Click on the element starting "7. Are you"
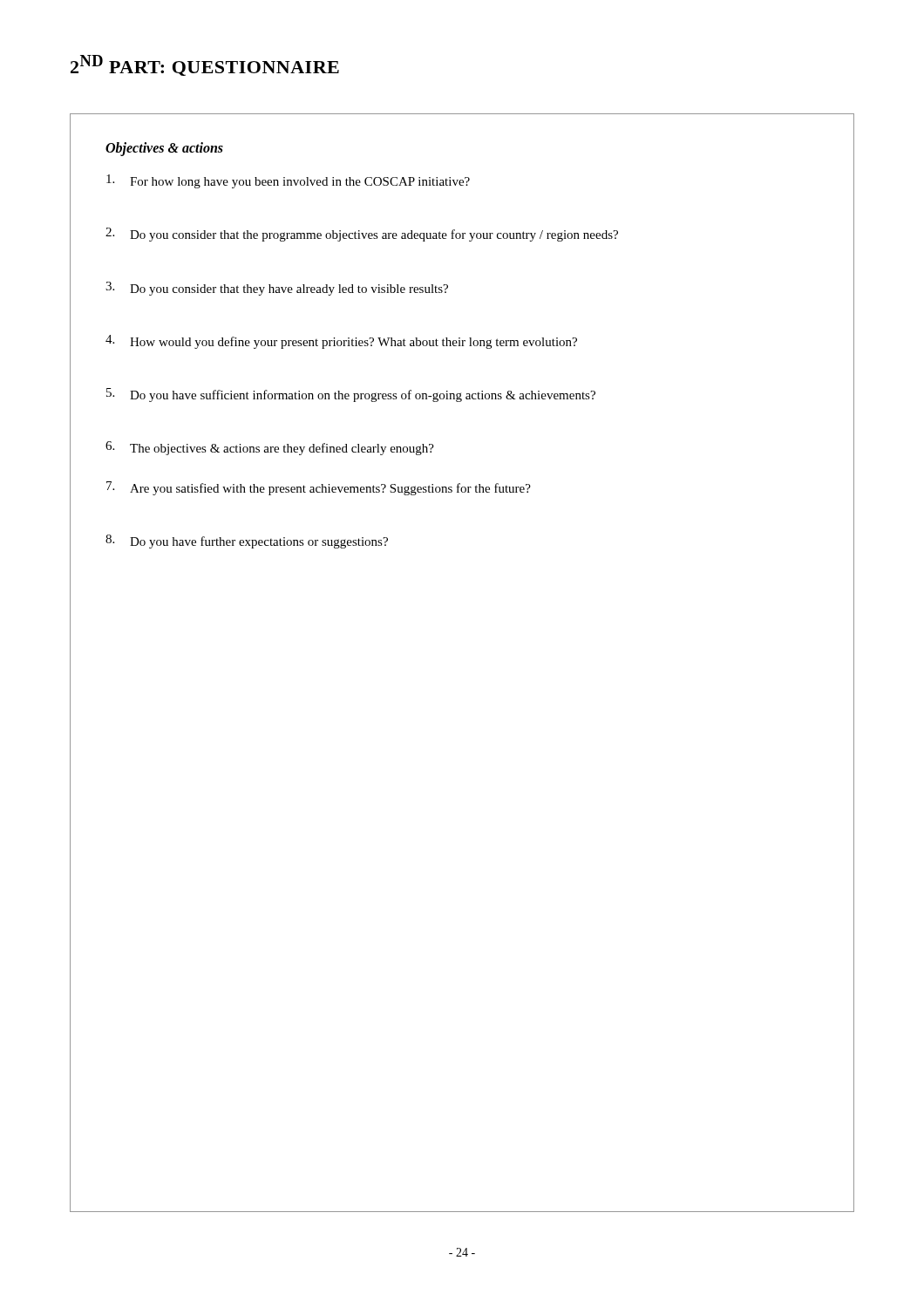924x1308 pixels. pos(318,488)
